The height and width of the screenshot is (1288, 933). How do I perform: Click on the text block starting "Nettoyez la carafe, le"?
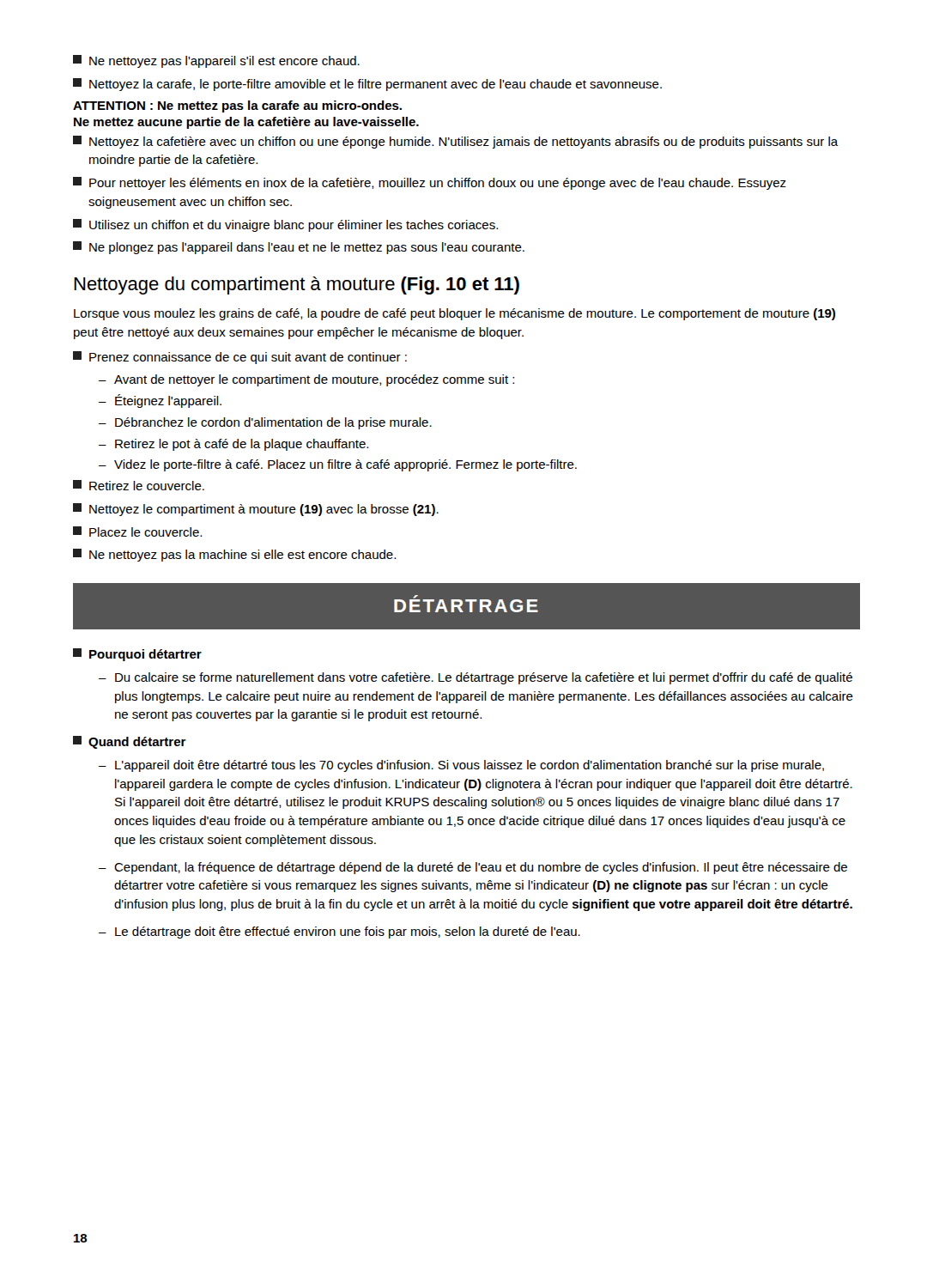tap(466, 84)
